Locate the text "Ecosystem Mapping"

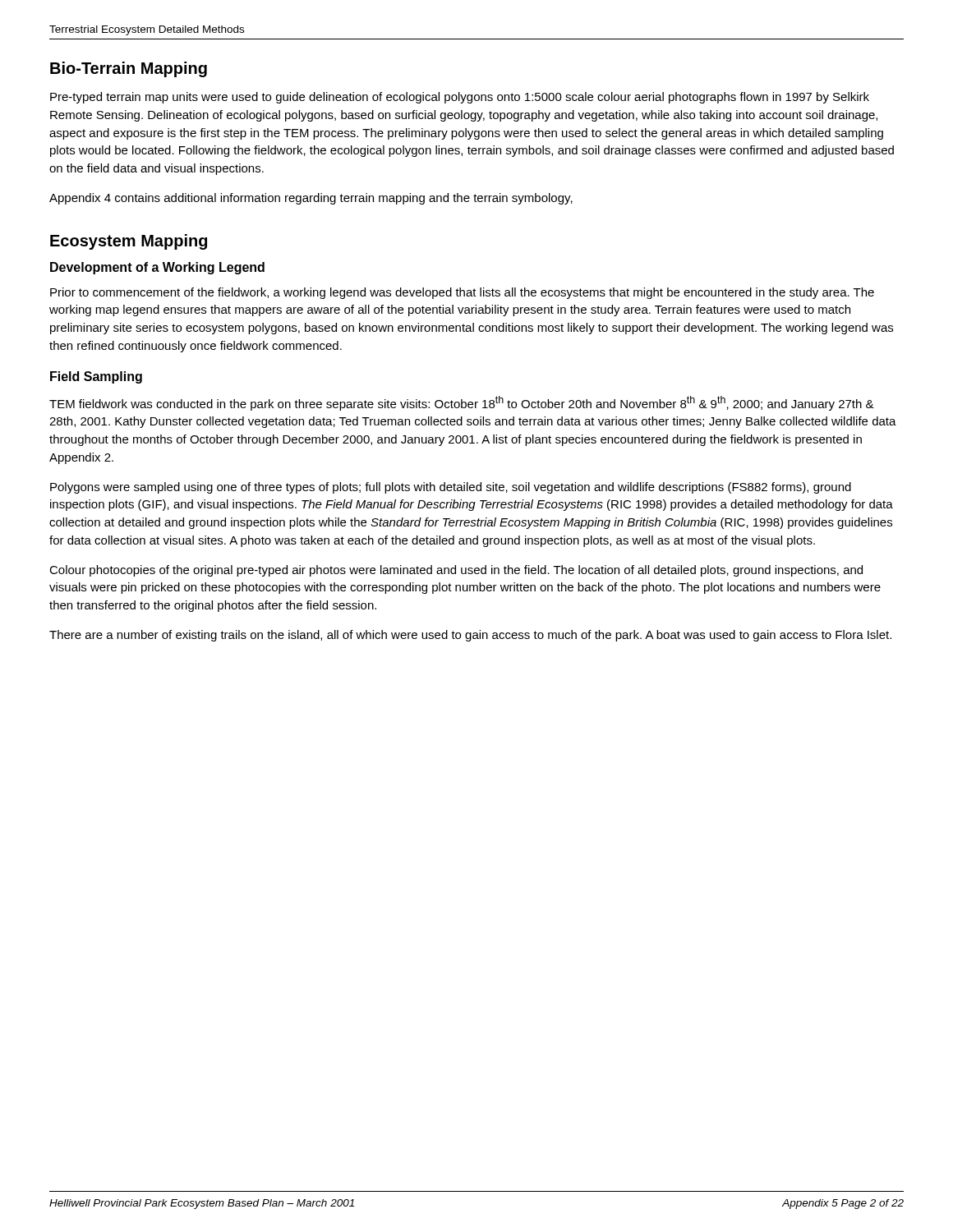pyautogui.click(x=129, y=240)
